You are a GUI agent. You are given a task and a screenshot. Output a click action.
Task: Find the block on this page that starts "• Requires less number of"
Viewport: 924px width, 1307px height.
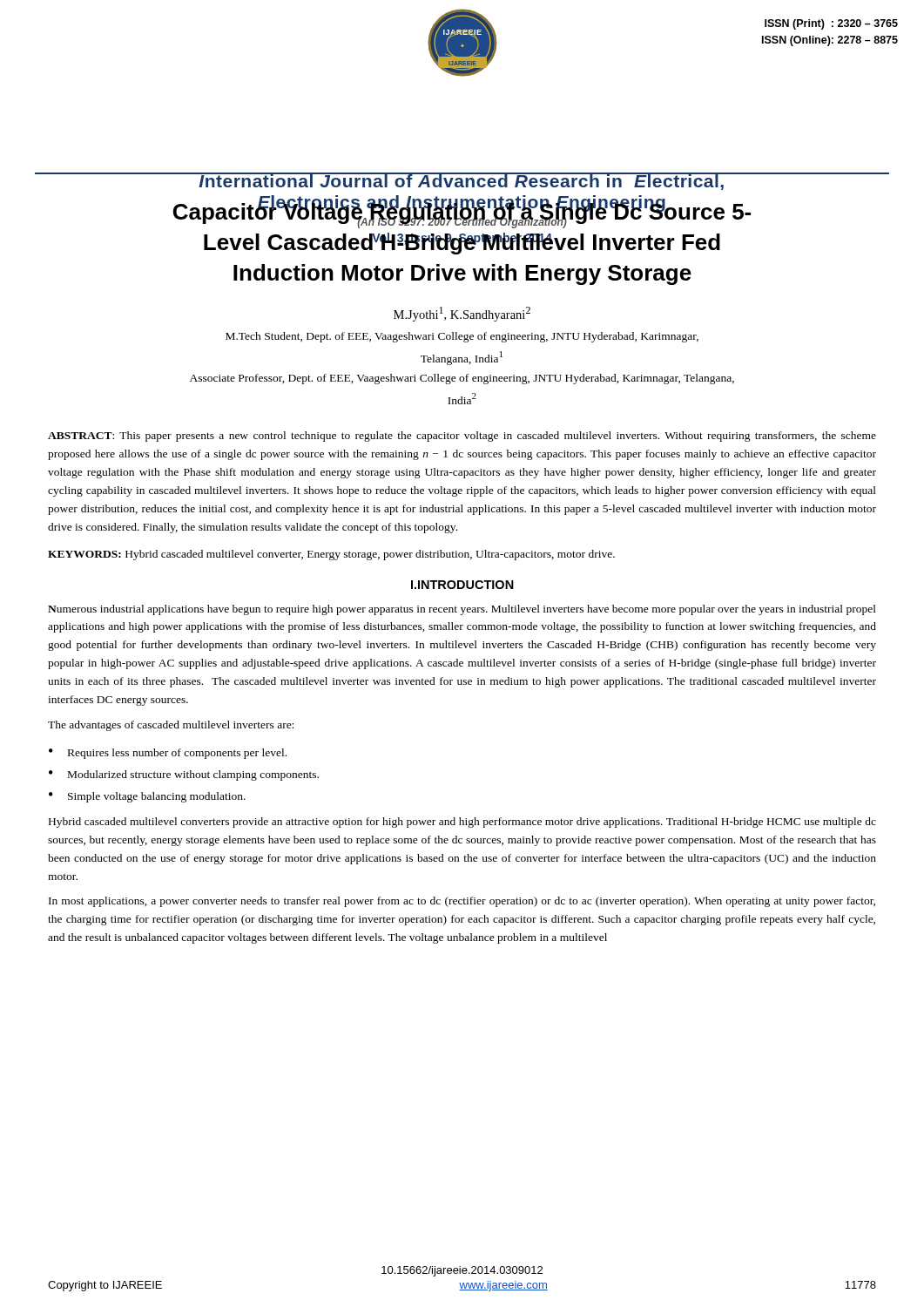168,752
